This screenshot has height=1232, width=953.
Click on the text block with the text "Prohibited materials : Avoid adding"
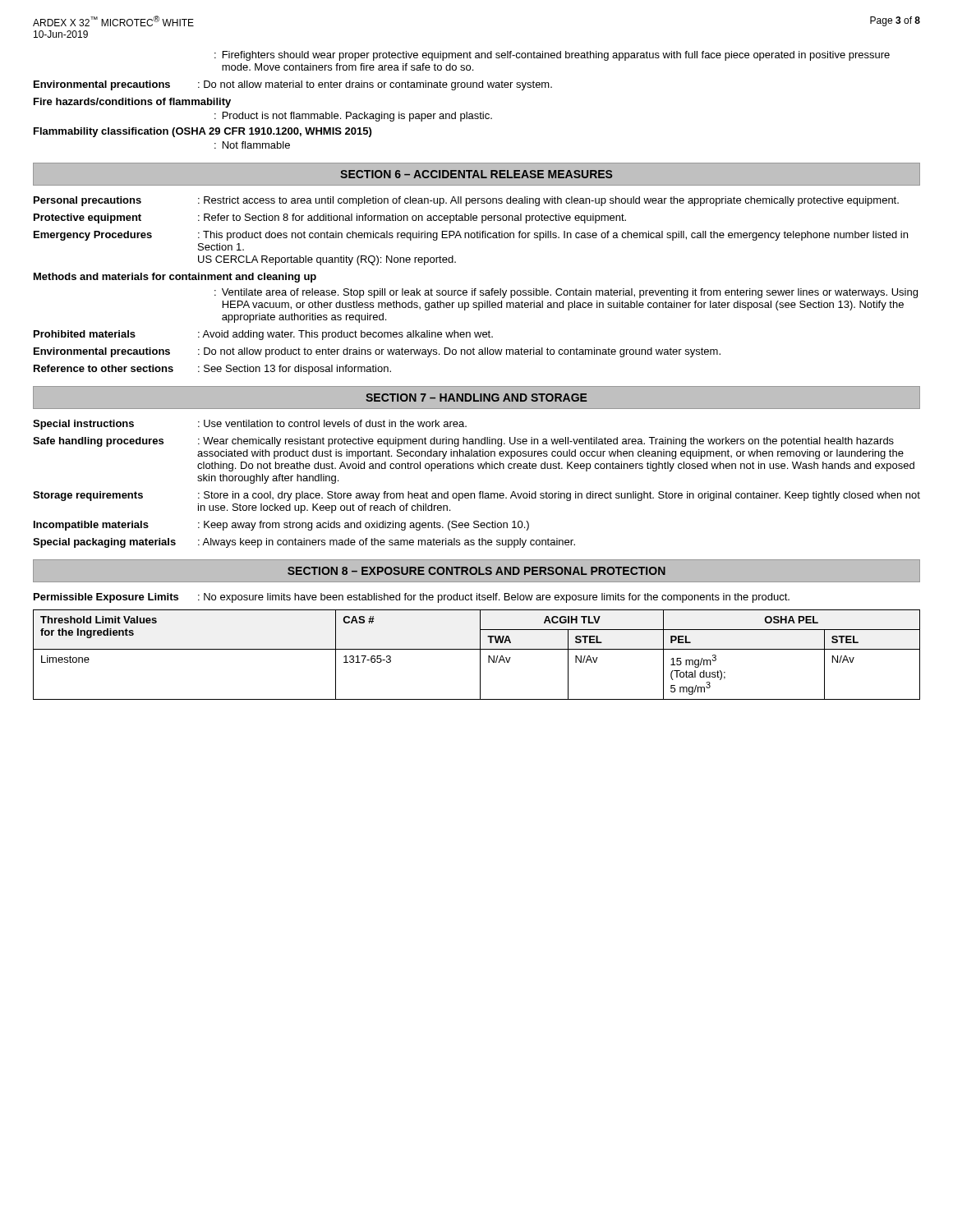click(x=476, y=334)
